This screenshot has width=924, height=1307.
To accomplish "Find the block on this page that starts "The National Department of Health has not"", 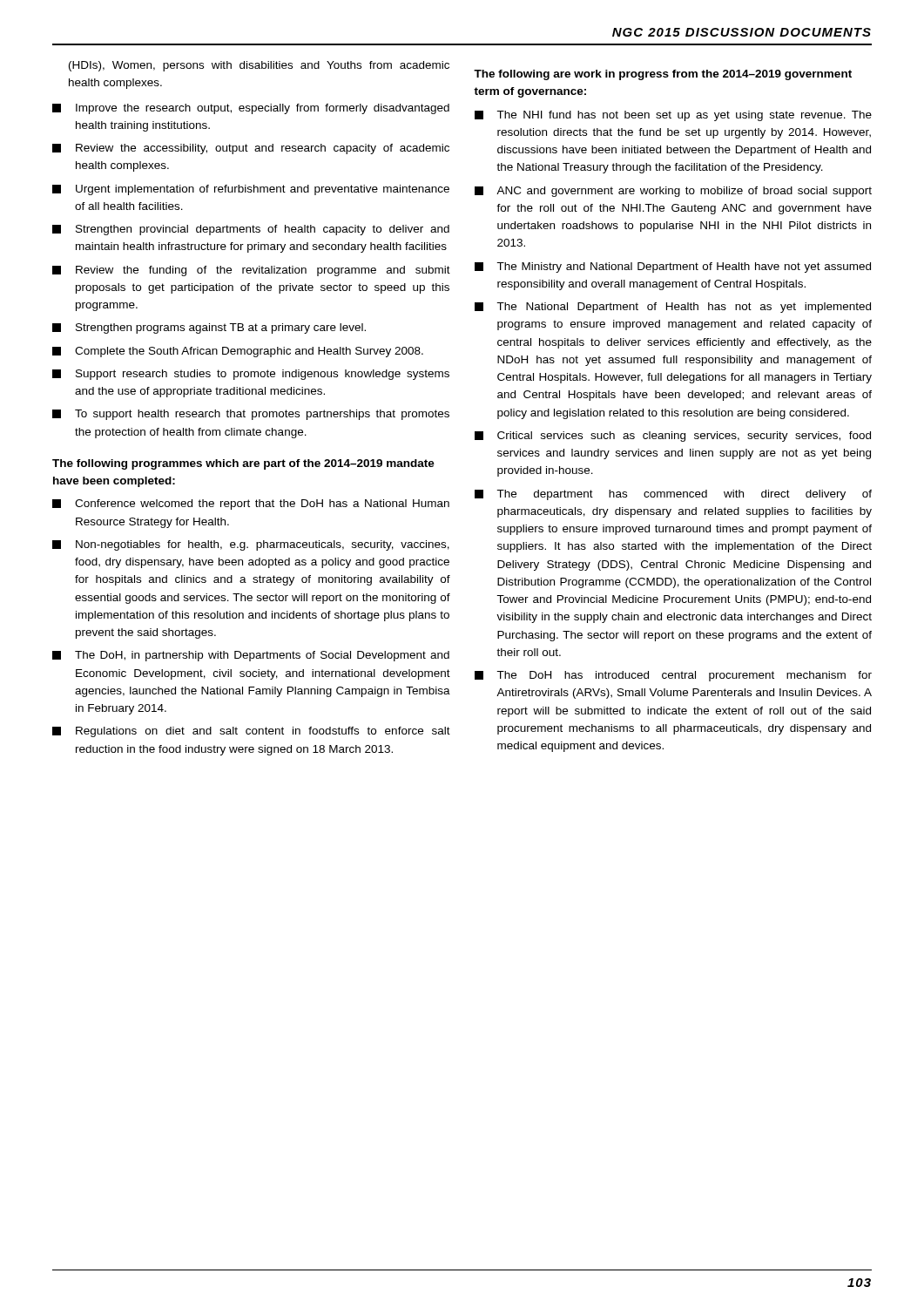I will tap(673, 360).
